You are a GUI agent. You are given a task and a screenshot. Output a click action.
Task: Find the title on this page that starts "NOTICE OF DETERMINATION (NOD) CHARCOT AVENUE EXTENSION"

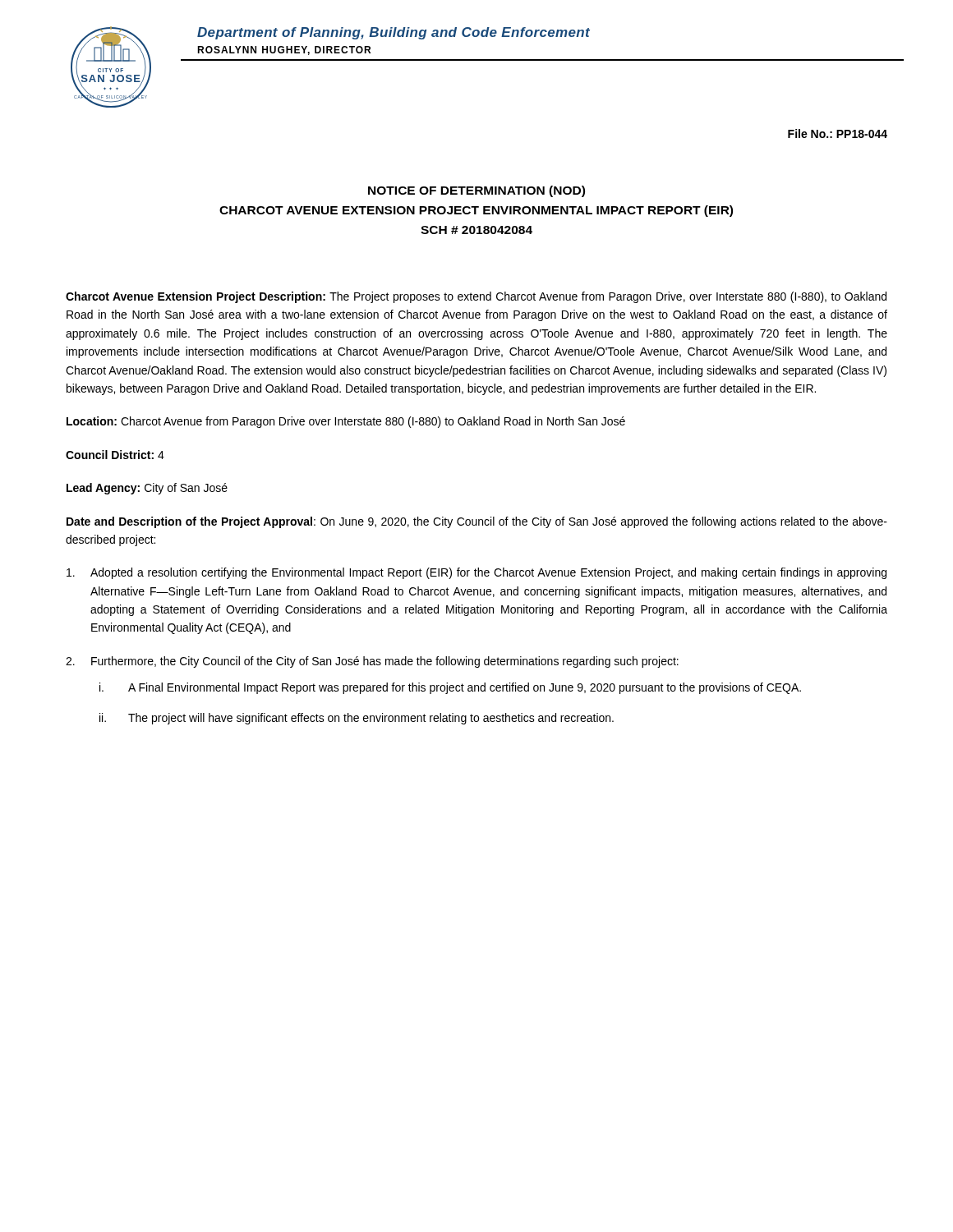476,210
